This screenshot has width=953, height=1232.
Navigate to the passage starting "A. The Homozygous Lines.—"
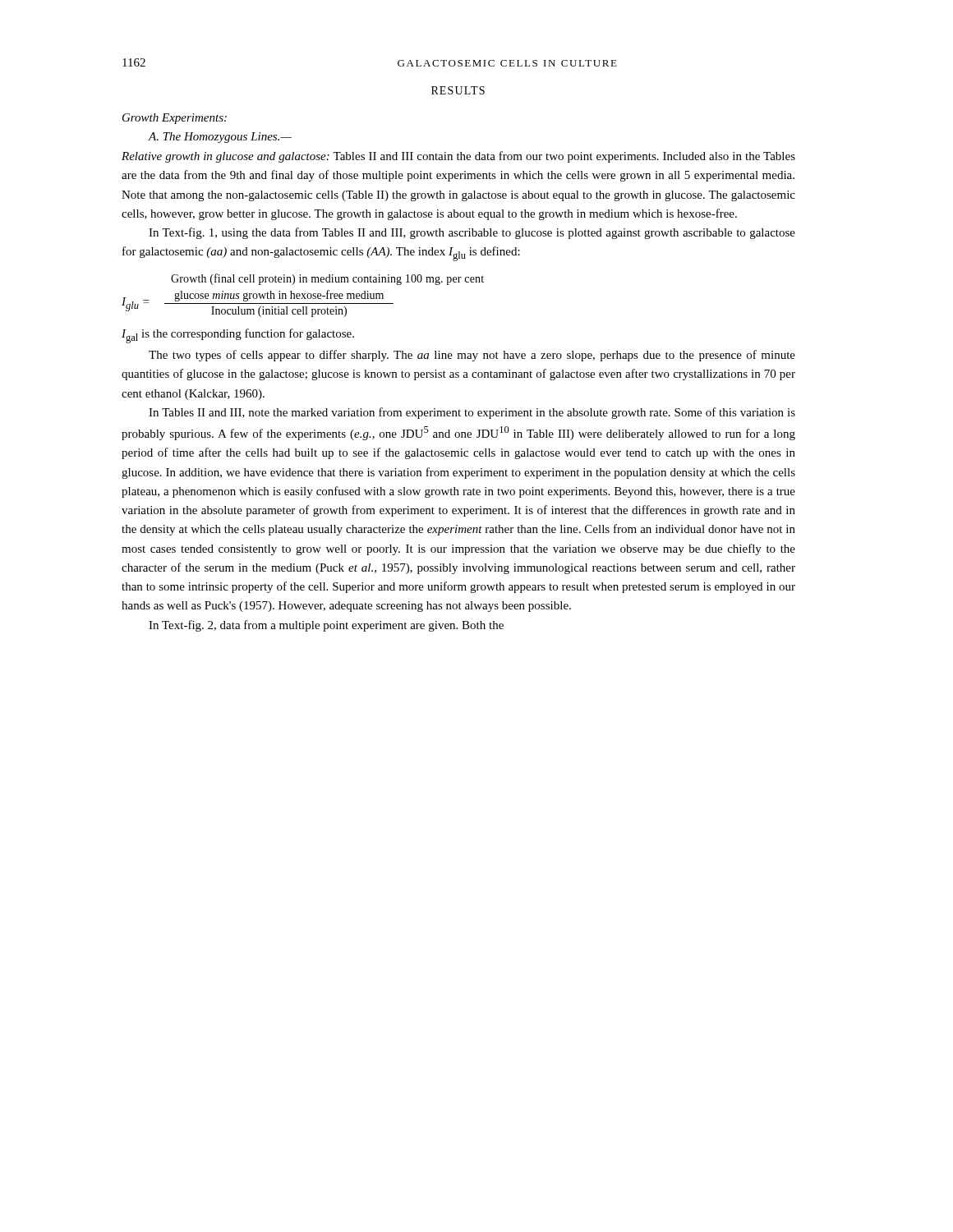tap(220, 136)
